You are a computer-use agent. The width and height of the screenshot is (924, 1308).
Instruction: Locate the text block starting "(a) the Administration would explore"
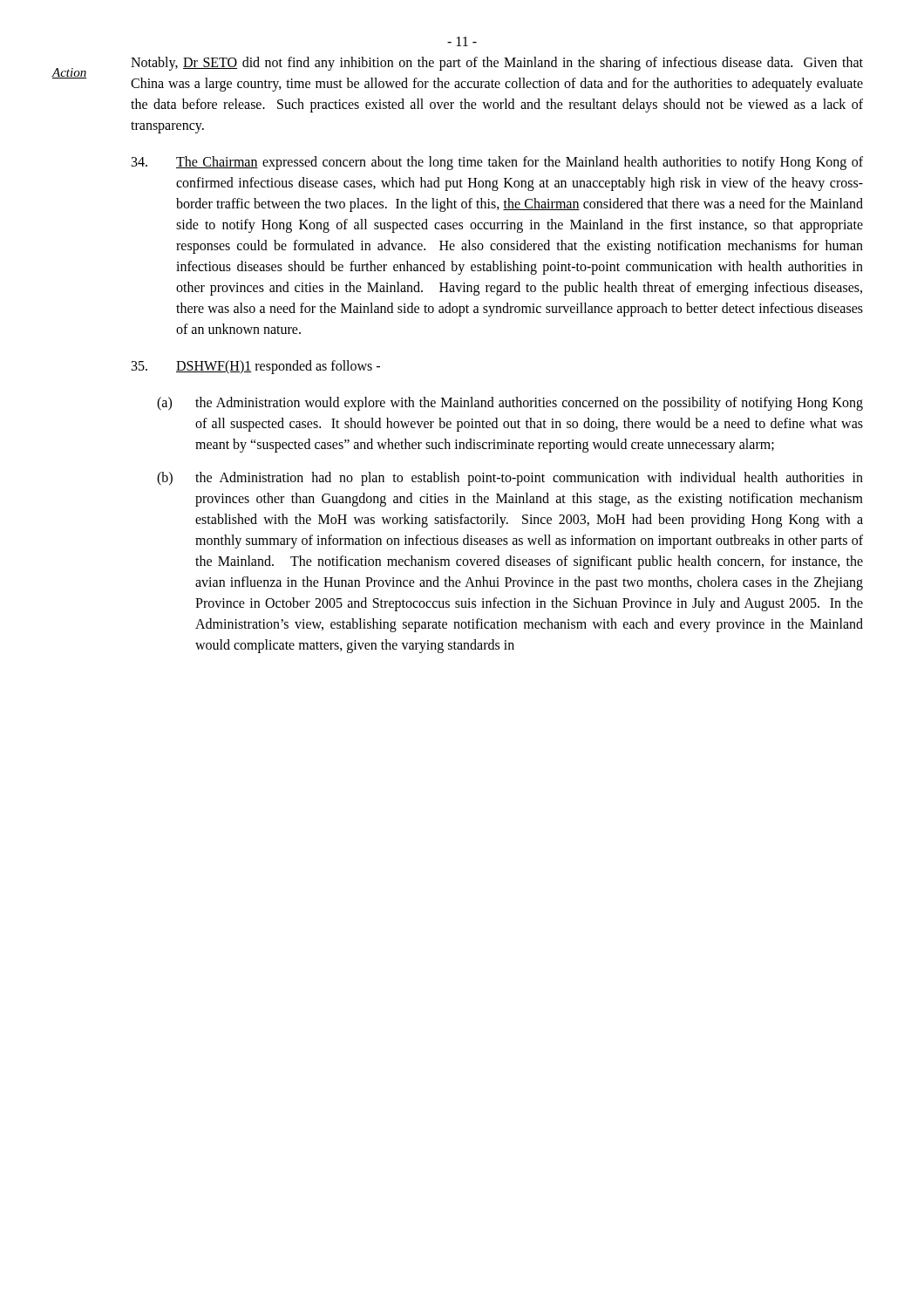click(x=510, y=424)
